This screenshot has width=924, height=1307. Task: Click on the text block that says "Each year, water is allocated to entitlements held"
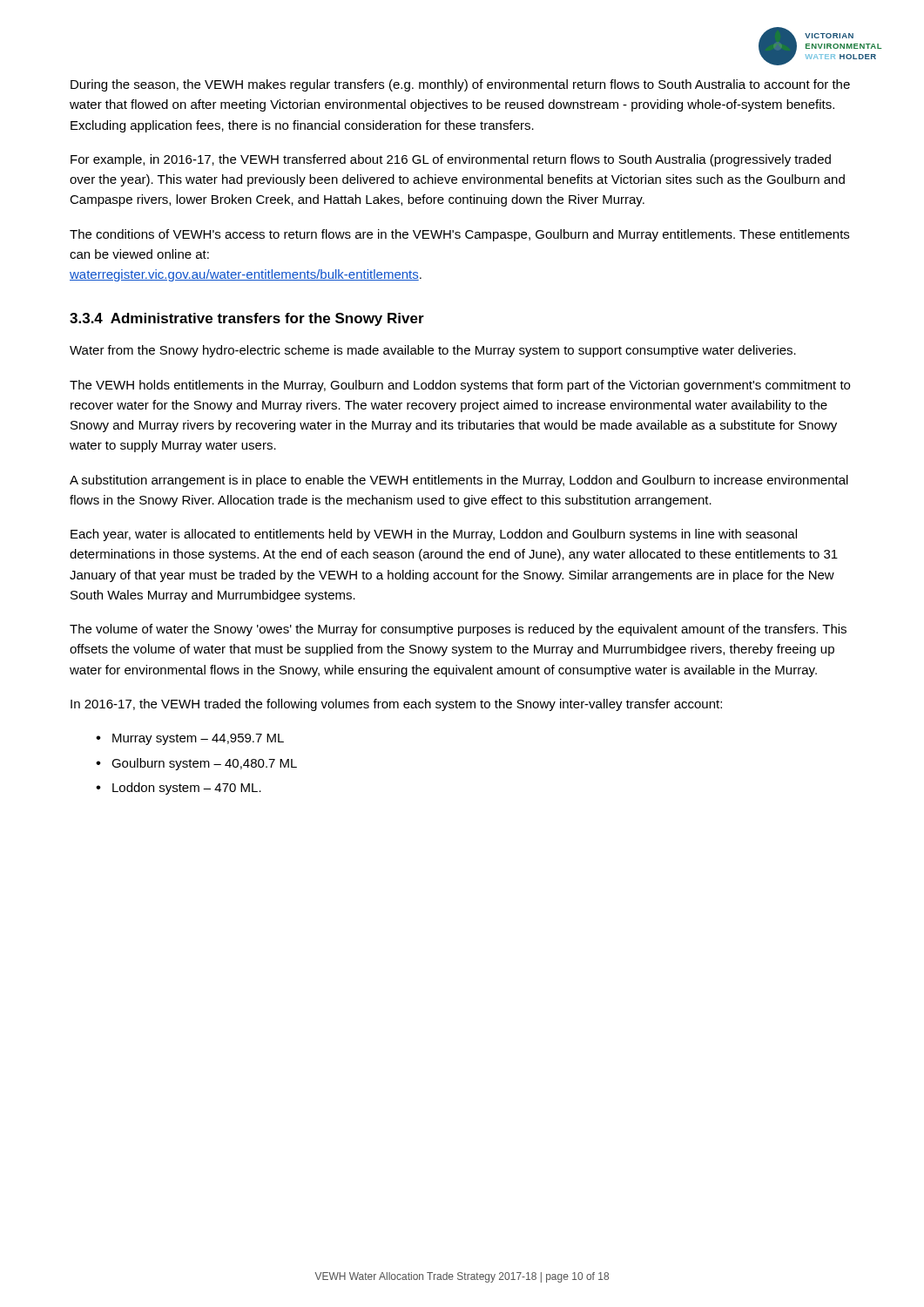[x=454, y=564]
